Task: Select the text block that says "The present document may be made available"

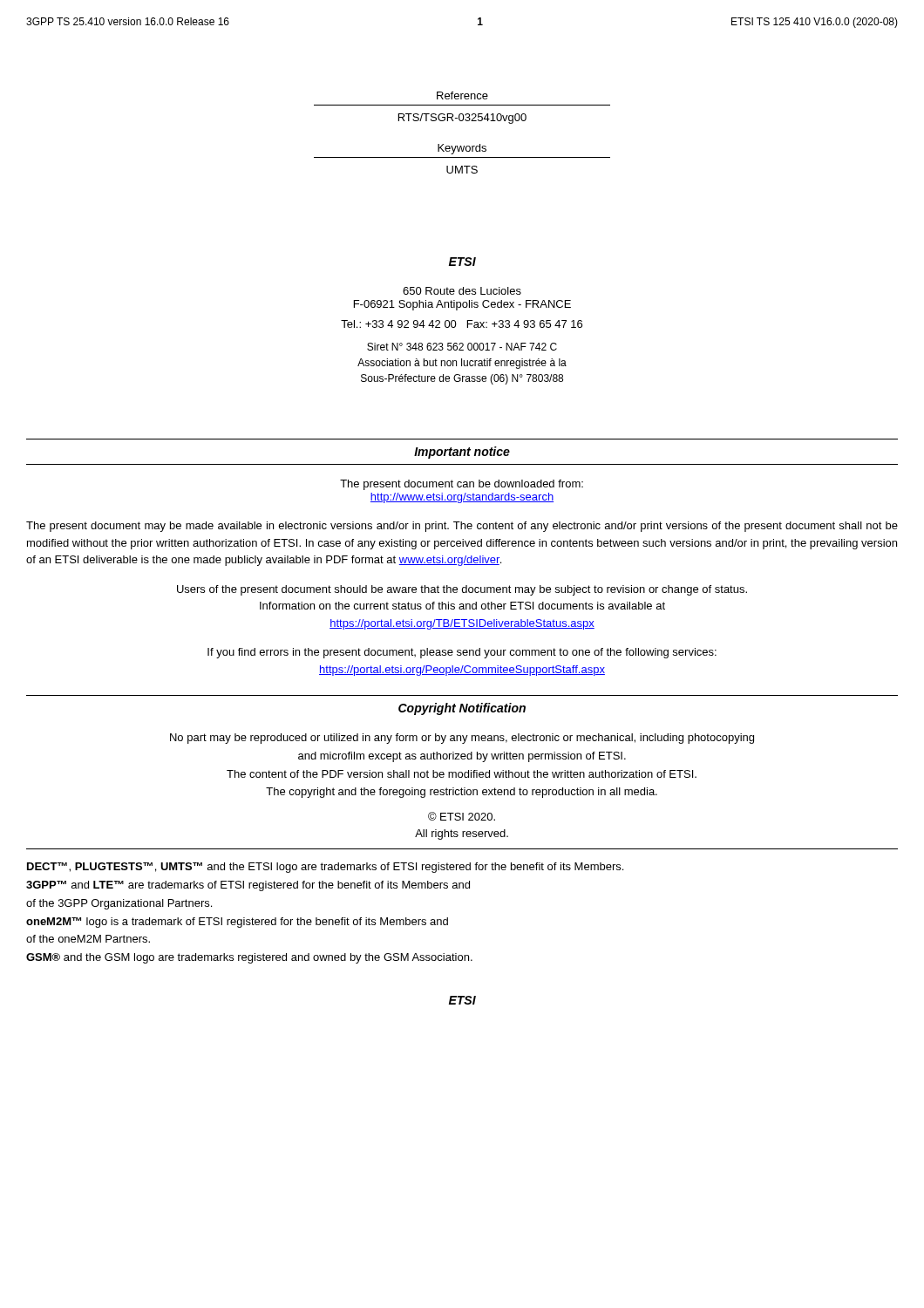Action: [462, 542]
